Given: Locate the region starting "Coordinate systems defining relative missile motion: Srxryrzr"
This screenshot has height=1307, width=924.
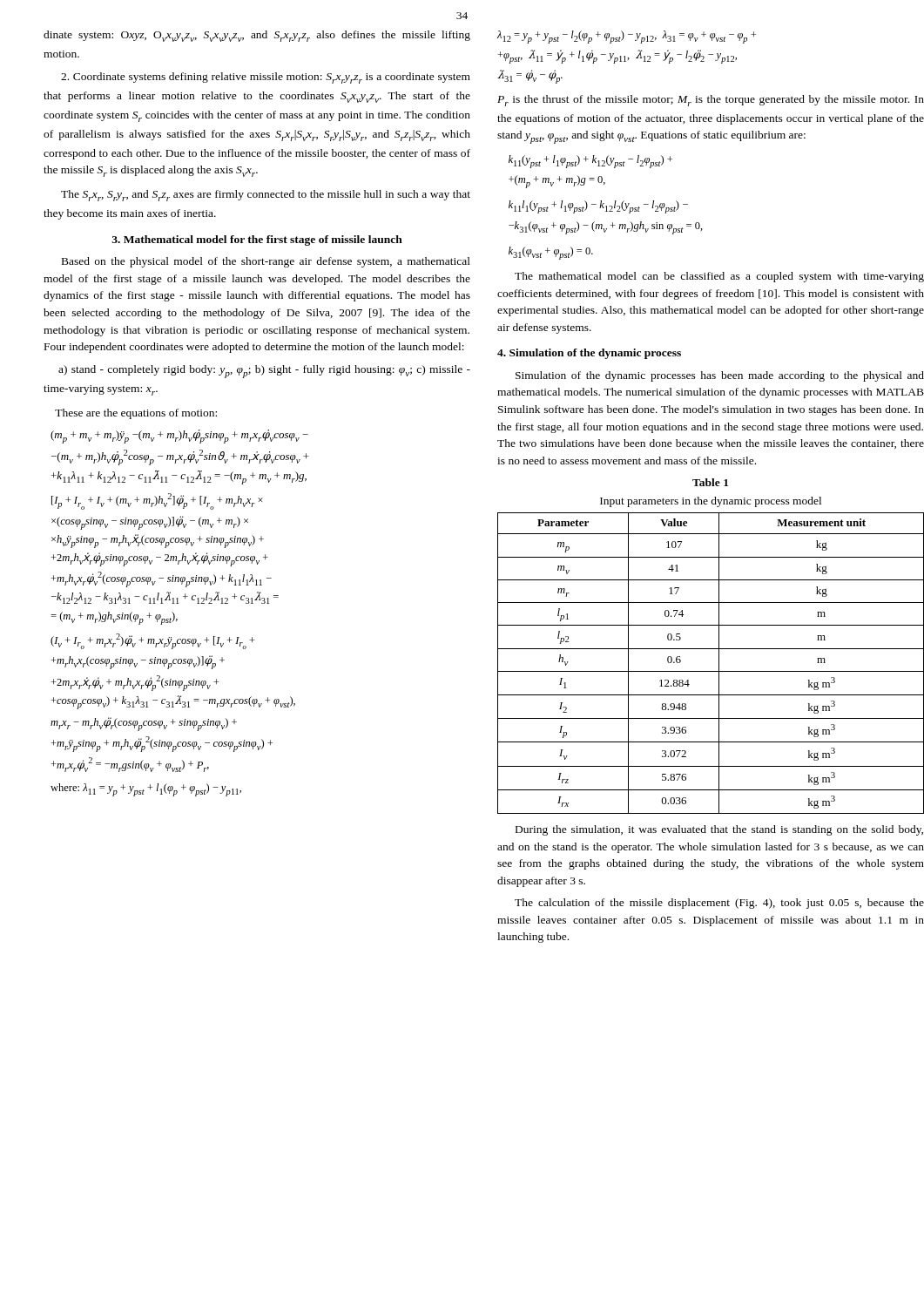Looking at the screenshot, I should 257,124.
